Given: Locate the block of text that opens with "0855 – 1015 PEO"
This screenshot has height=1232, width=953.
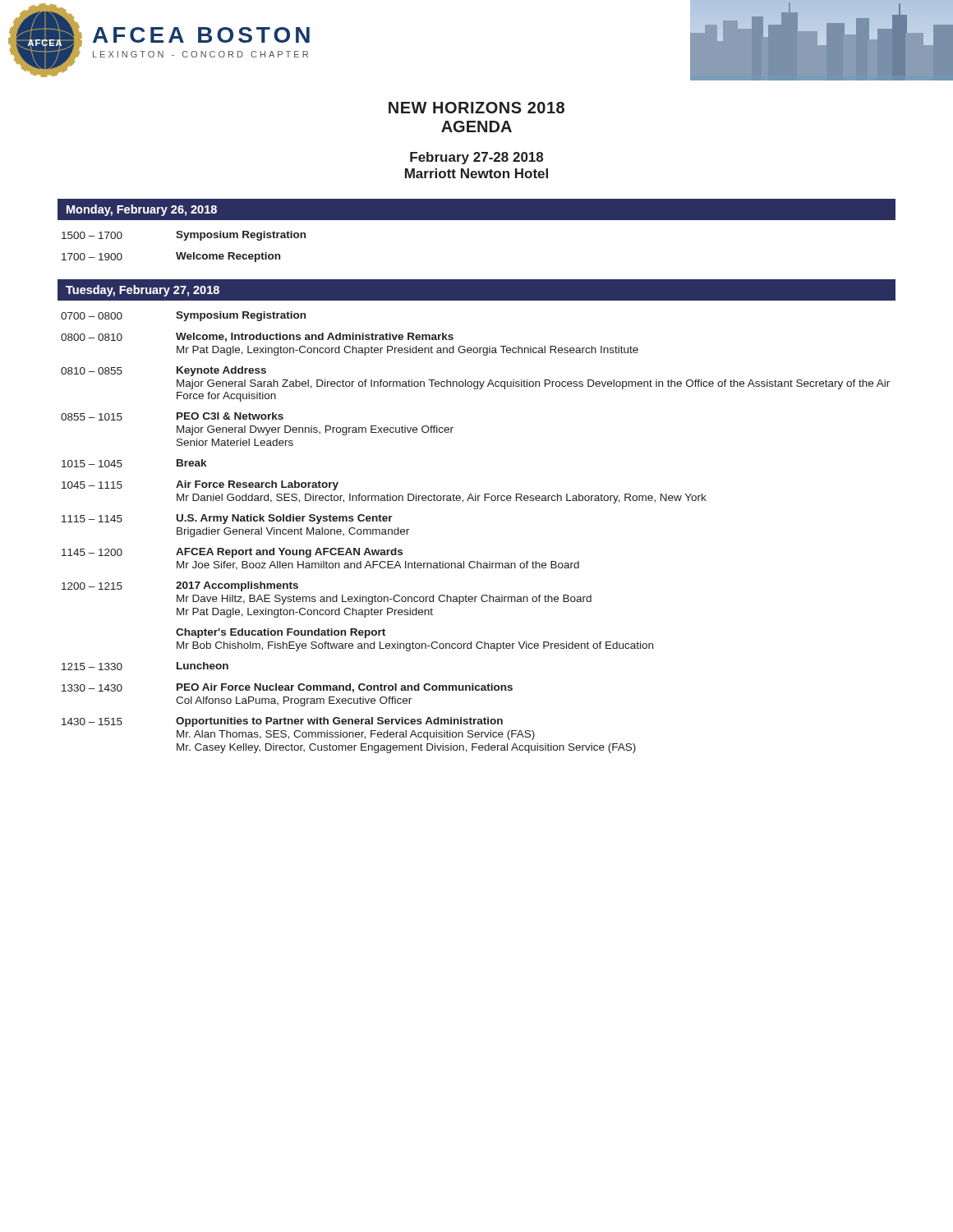Looking at the screenshot, I should tap(257, 429).
